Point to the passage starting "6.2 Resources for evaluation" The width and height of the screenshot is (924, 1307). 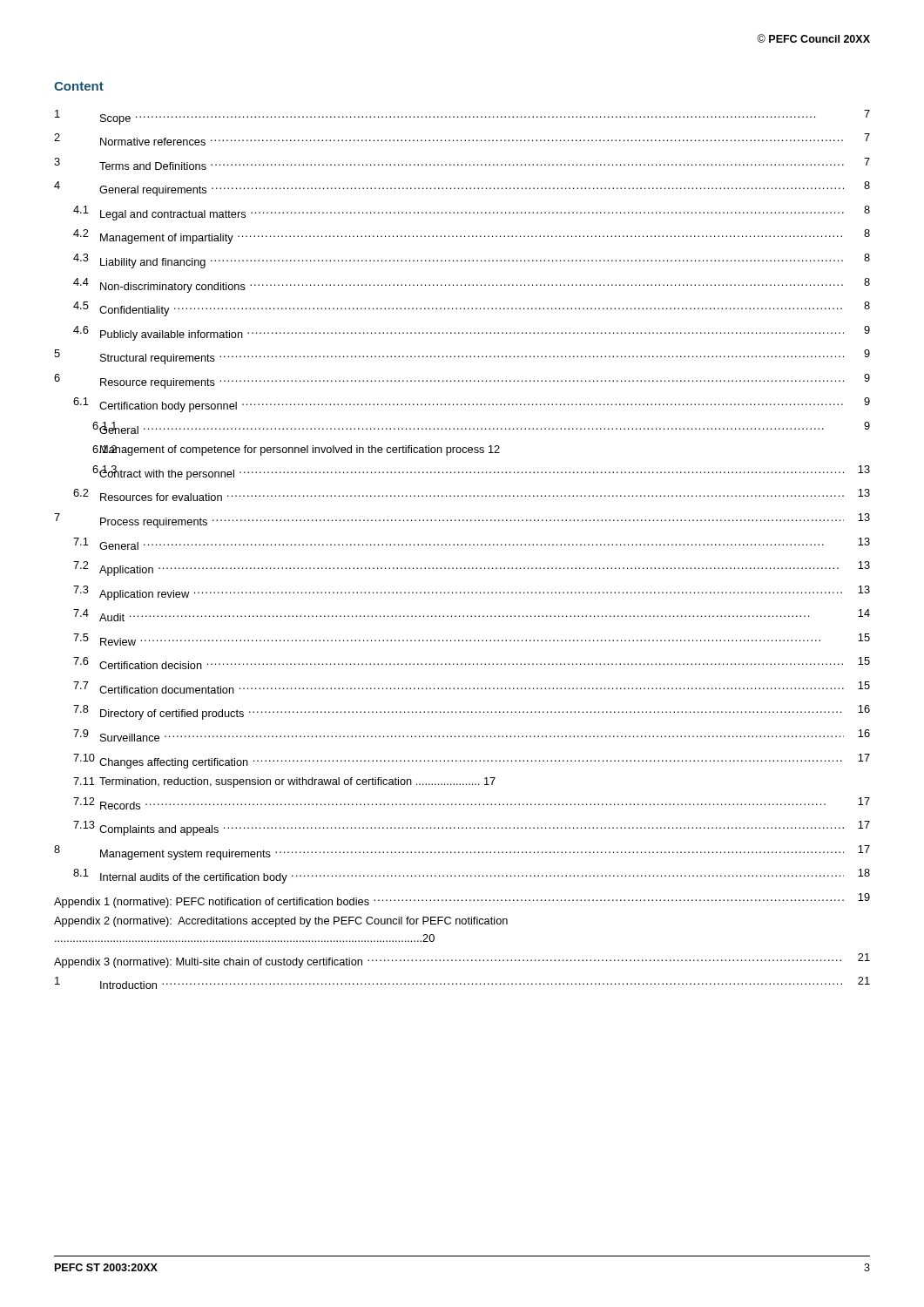pyautogui.click(x=462, y=495)
